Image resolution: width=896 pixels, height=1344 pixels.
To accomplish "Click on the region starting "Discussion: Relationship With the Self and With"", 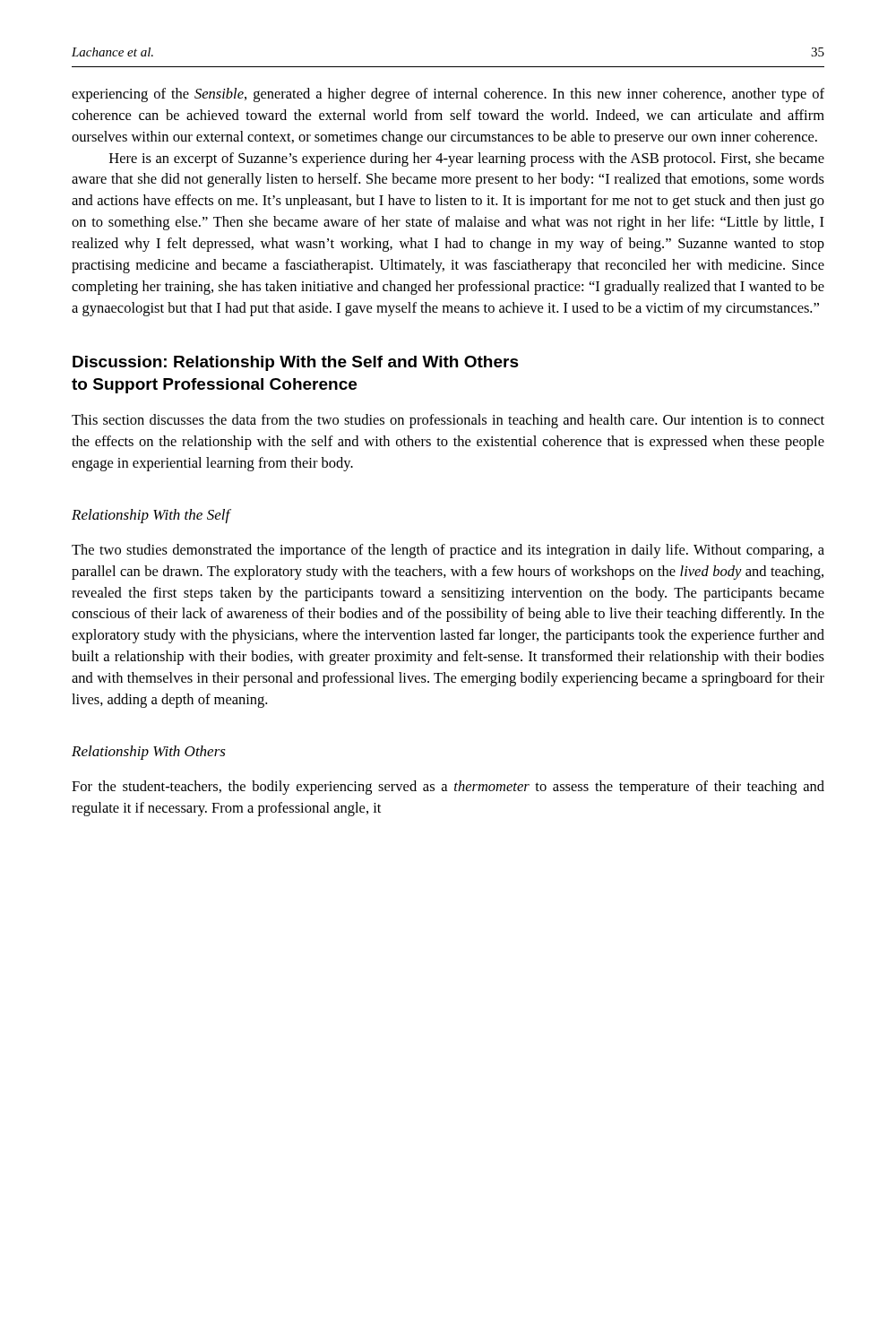I will tap(448, 373).
